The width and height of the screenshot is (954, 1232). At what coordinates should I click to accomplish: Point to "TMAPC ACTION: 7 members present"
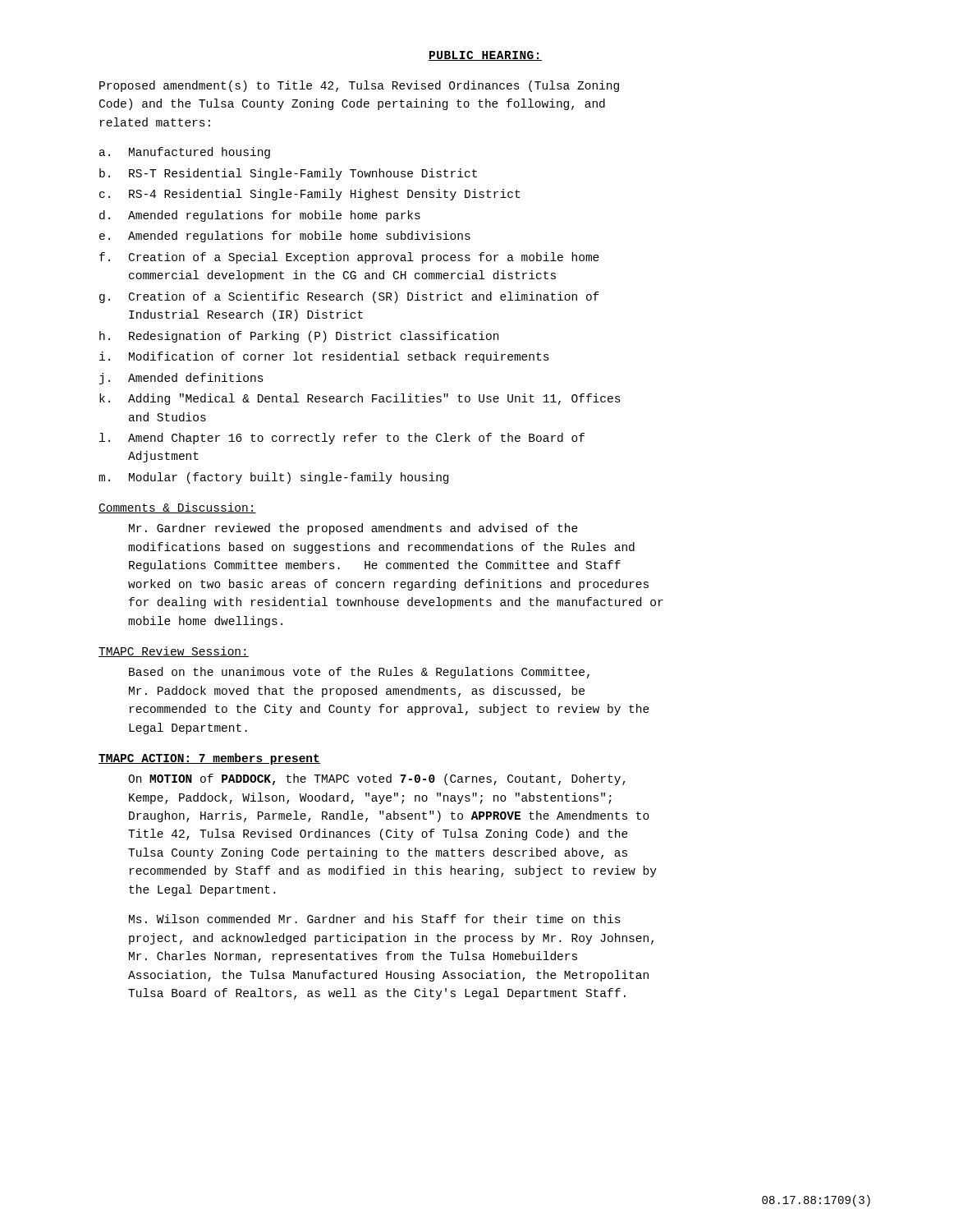coord(209,759)
